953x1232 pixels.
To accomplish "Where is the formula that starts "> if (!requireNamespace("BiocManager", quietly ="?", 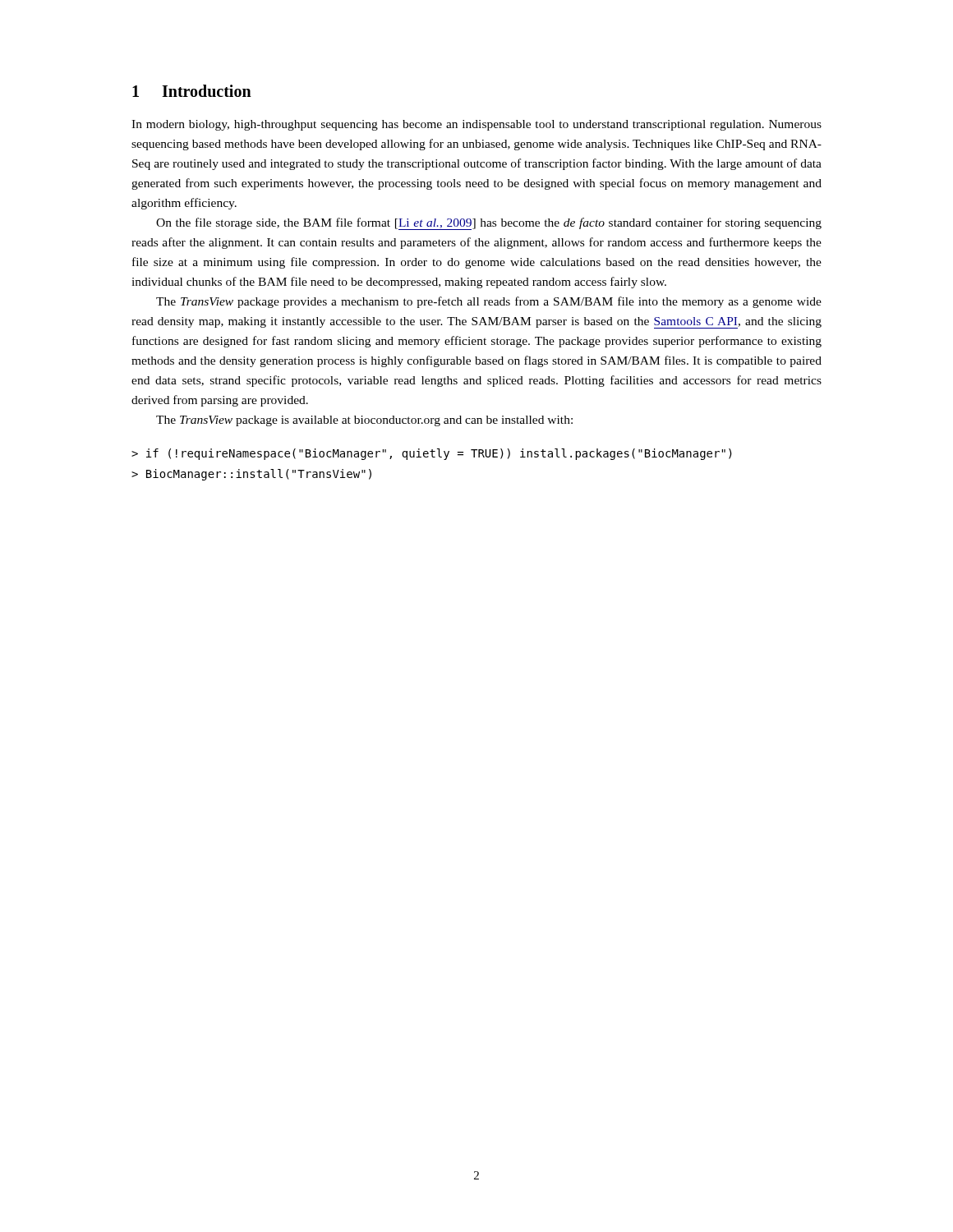I will [x=433, y=464].
